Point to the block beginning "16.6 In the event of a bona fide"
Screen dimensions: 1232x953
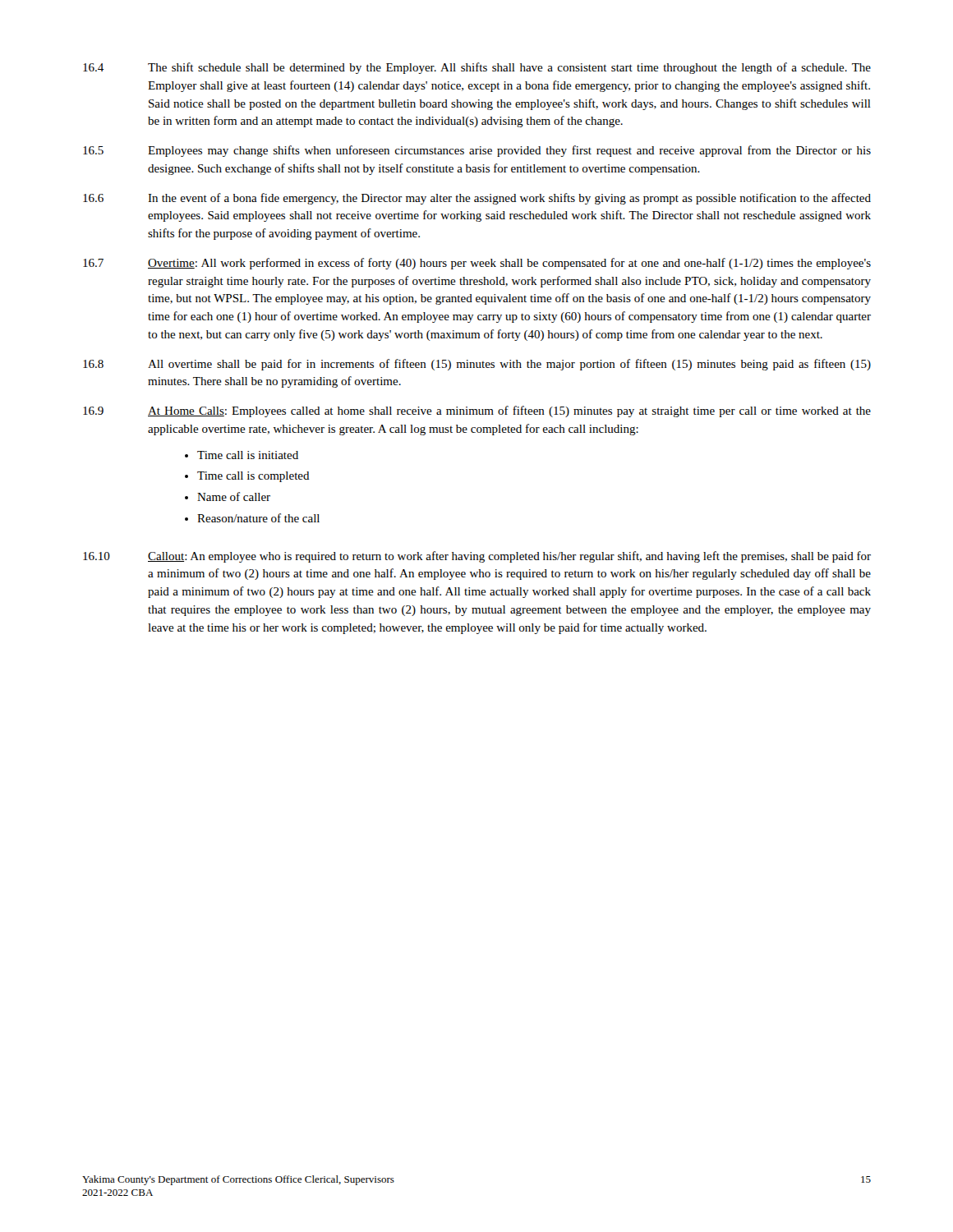tap(476, 216)
